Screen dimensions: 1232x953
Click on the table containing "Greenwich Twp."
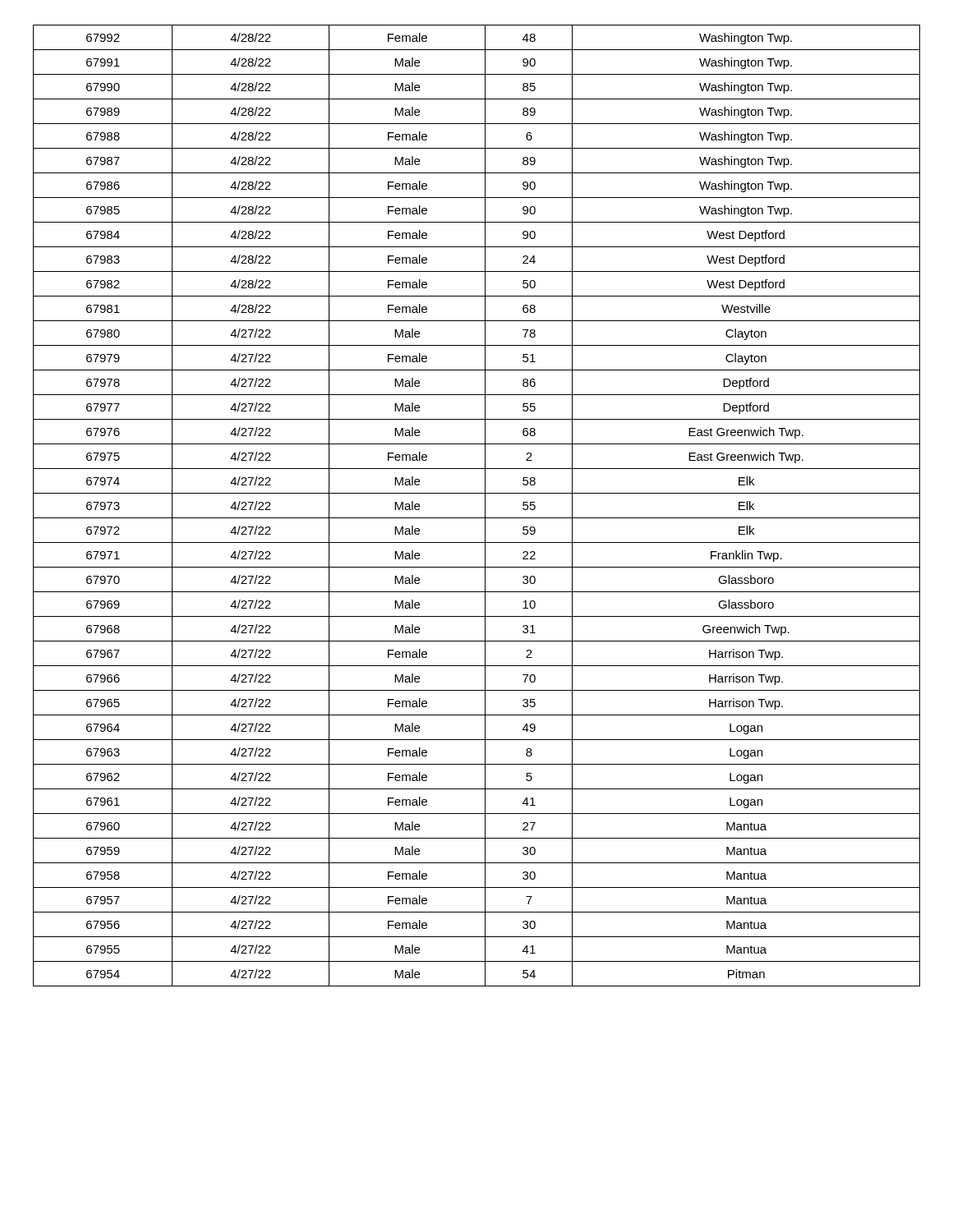[x=476, y=506]
